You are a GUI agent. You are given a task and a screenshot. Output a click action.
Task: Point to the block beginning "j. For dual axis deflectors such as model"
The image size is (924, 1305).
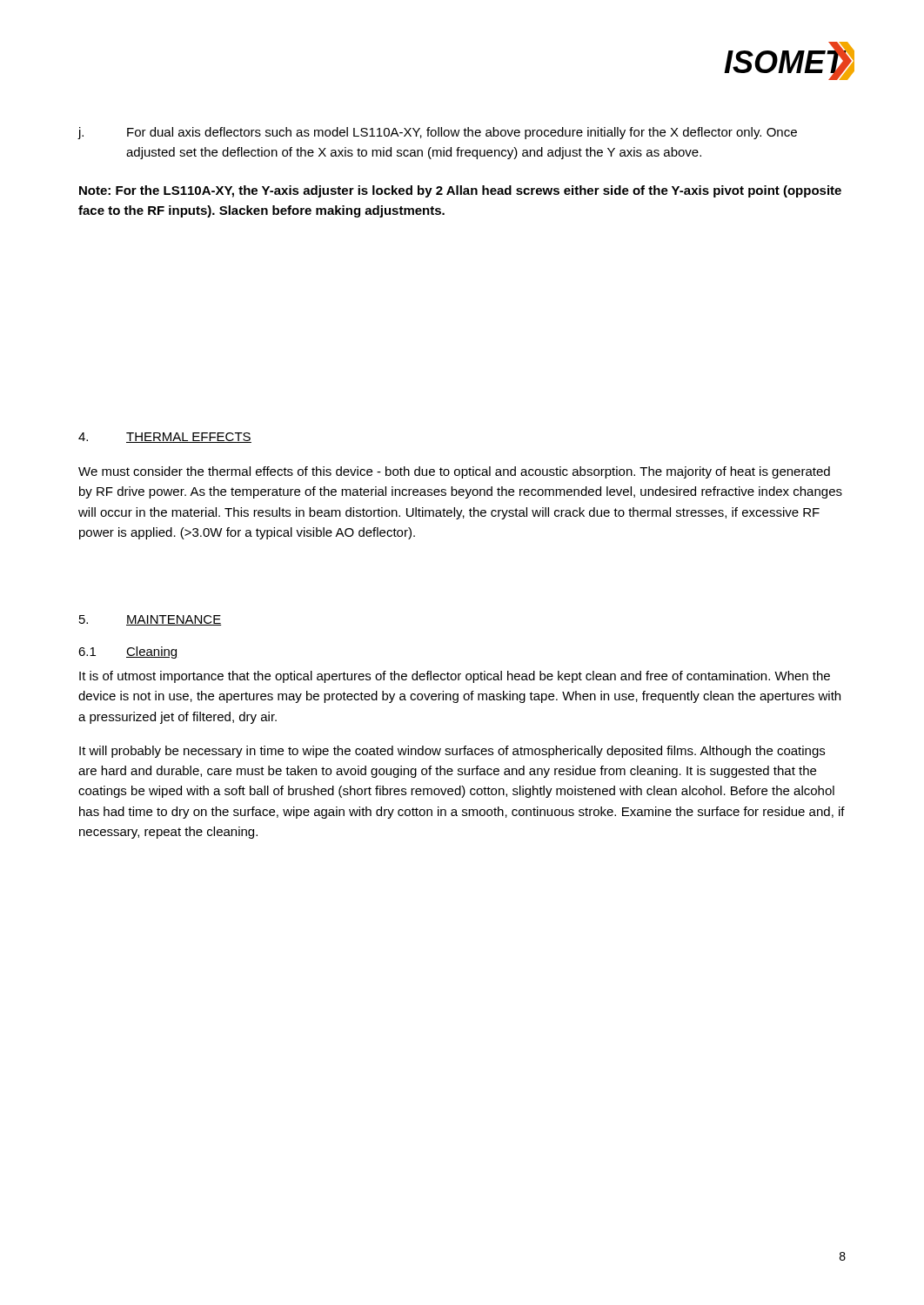coord(462,142)
